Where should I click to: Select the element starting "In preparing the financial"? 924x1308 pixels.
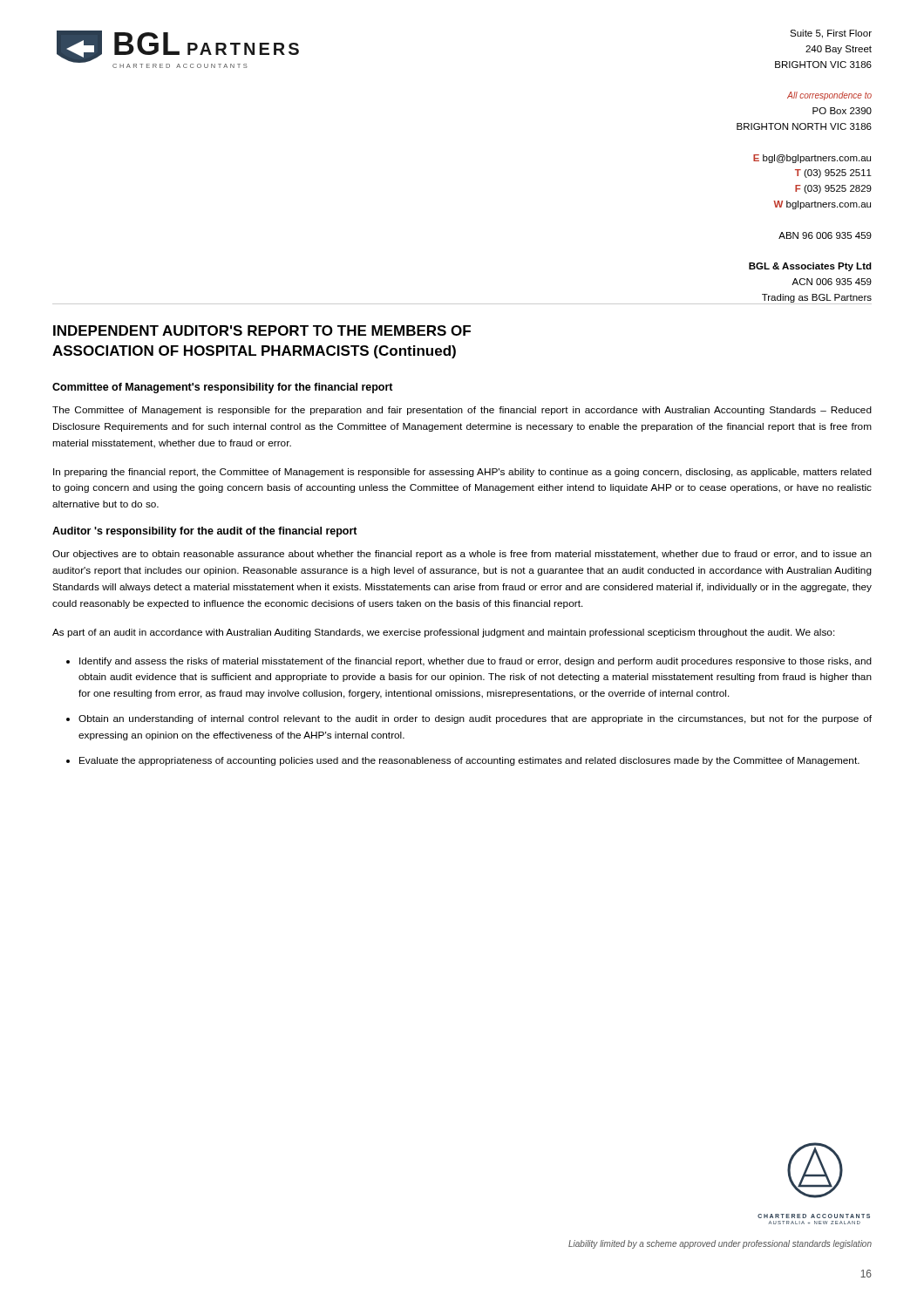[462, 488]
